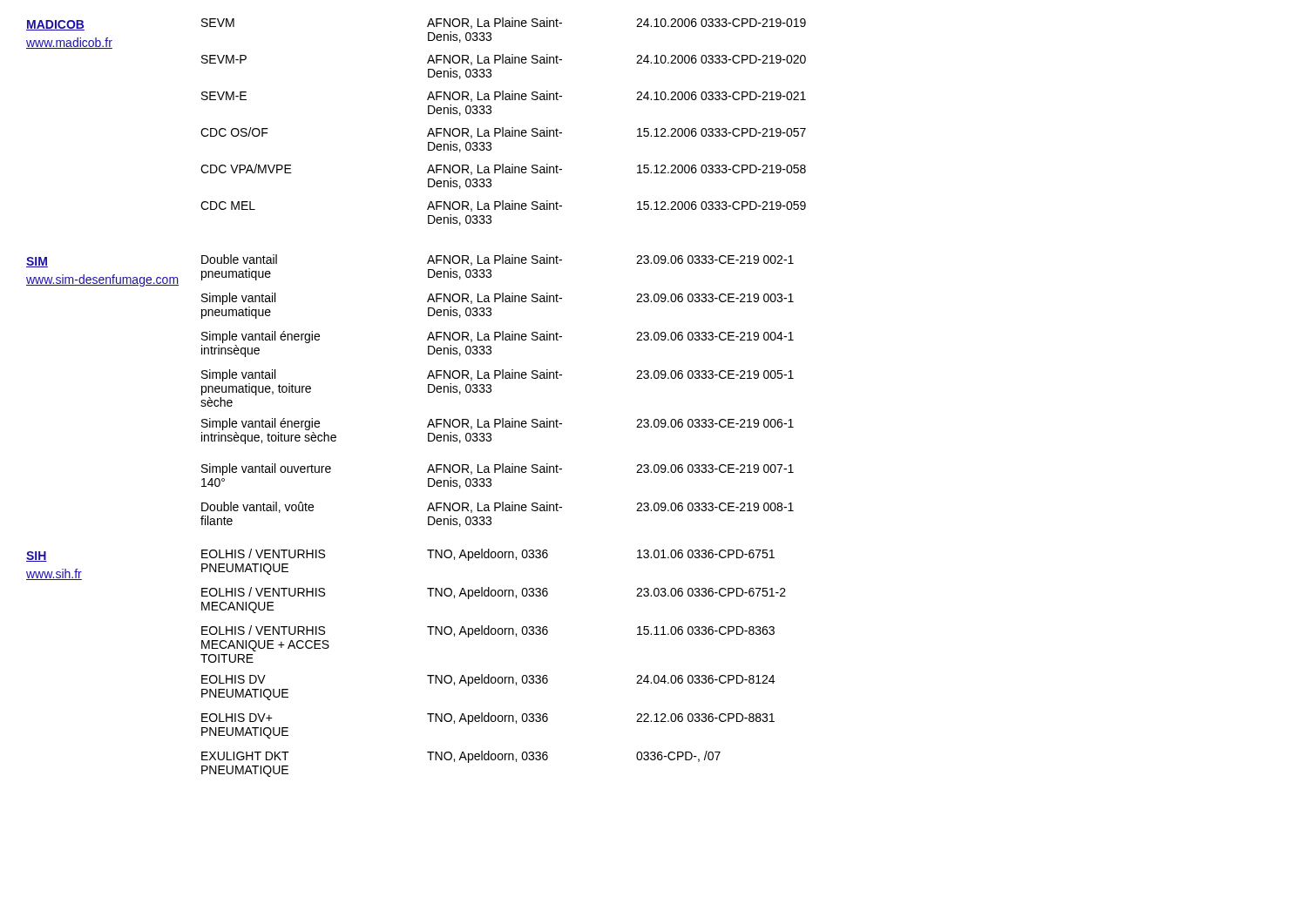Screen dimensions: 924x1307
Task: Navigate to the element starting "EOLHIS / VENTURHISMECANIQUE + ACCESTOITURE"
Action: 265,644
